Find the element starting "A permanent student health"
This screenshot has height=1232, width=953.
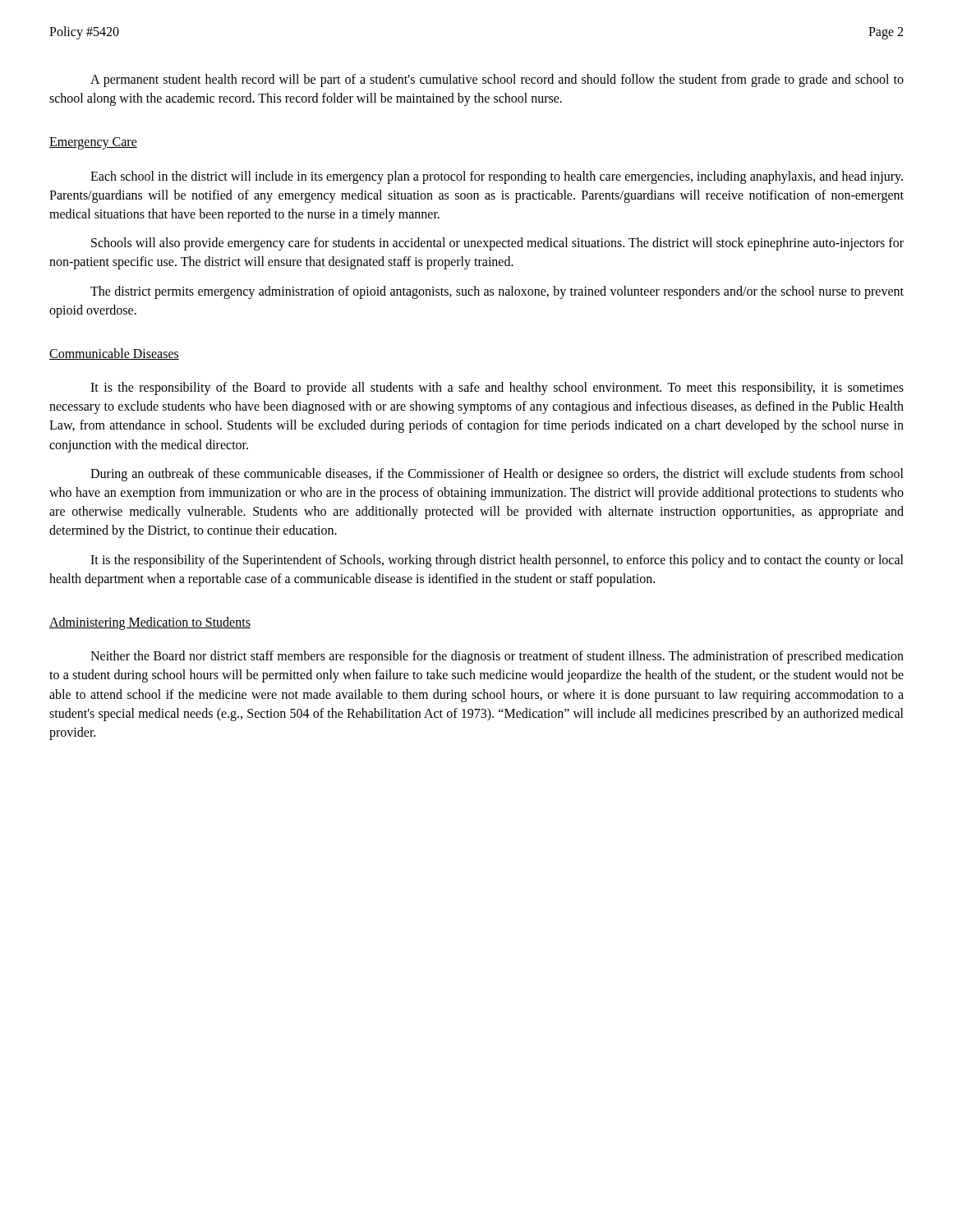[476, 89]
